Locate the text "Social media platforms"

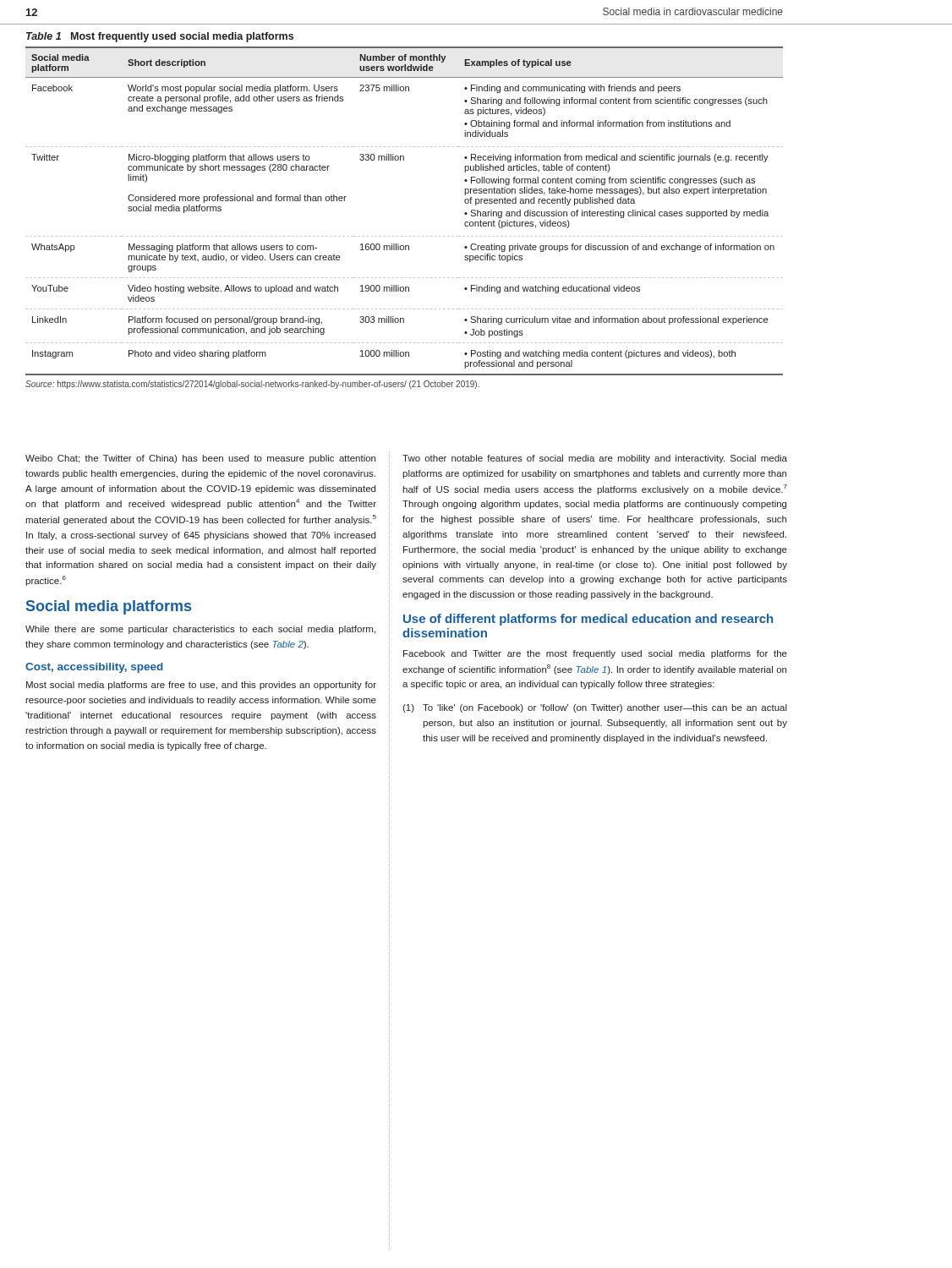pyautogui.click(x=109, y=606)
